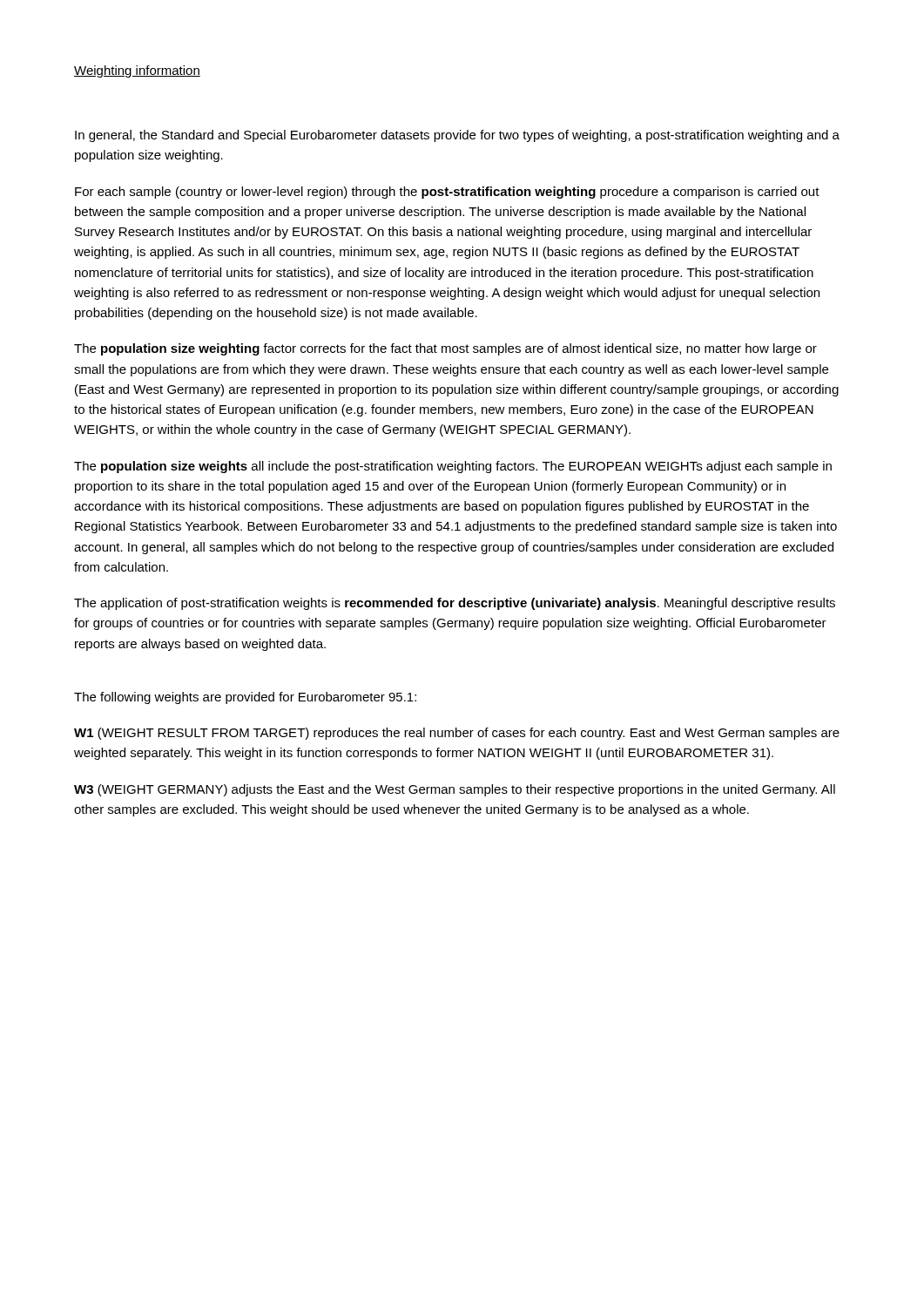Click on the text block that reads "W1 (WEIGHT RESULT FROM"

click(x=457, y=743)
